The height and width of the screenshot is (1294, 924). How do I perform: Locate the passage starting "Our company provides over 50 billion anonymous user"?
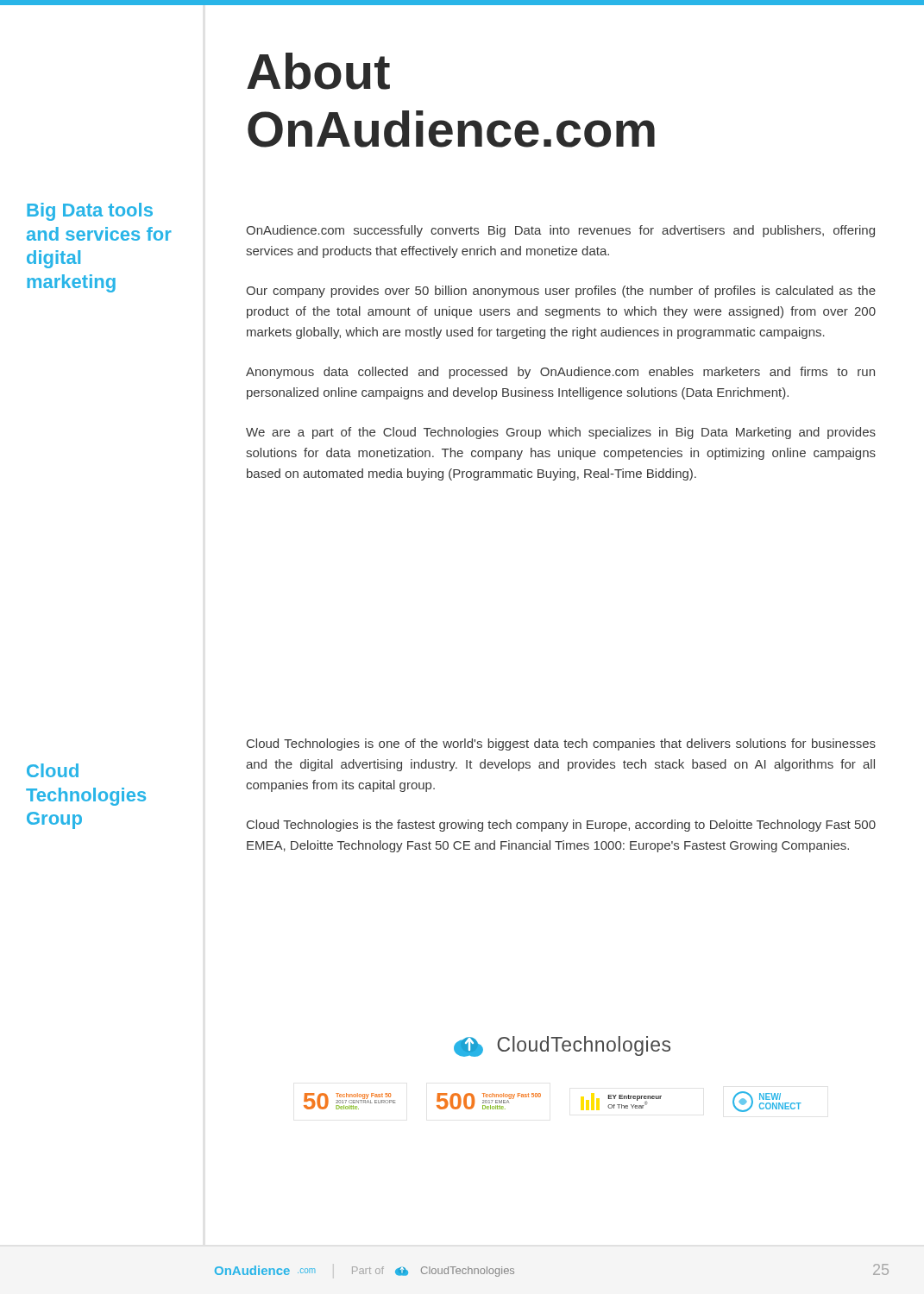[x=561, y=311]
